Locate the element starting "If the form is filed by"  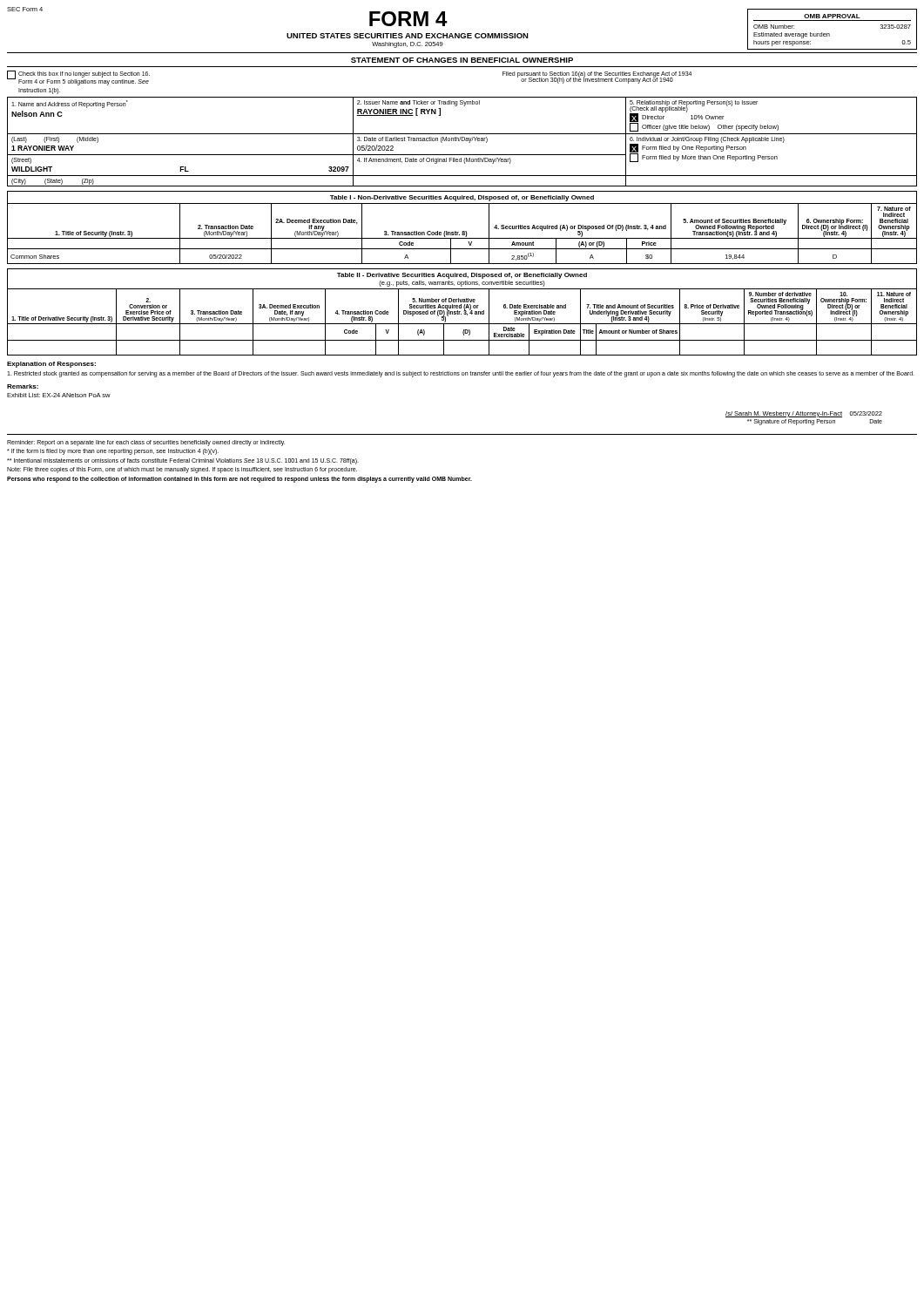113,451
